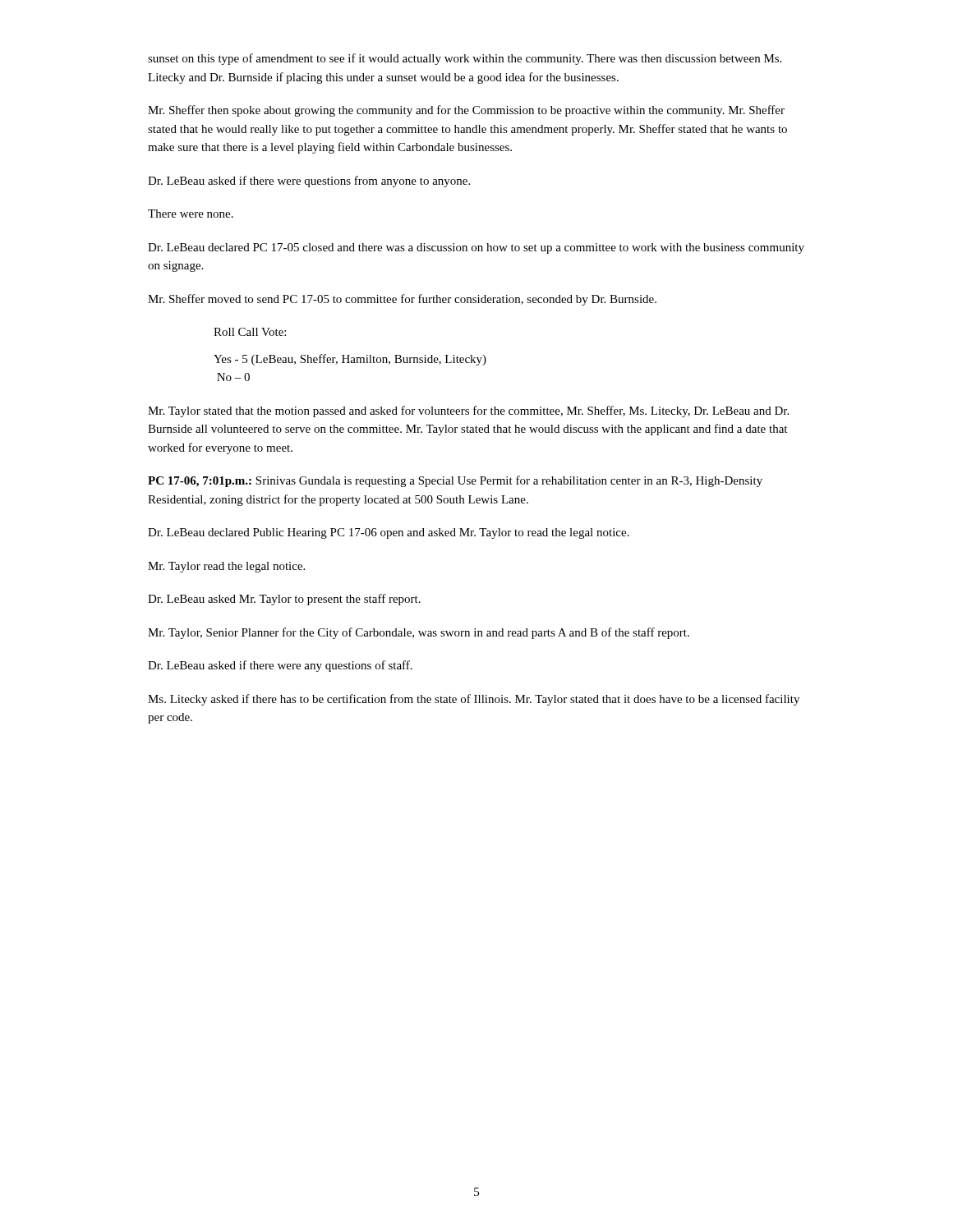
Task: Select the text starting "Roll Call Vote:"
Action: 250,332
